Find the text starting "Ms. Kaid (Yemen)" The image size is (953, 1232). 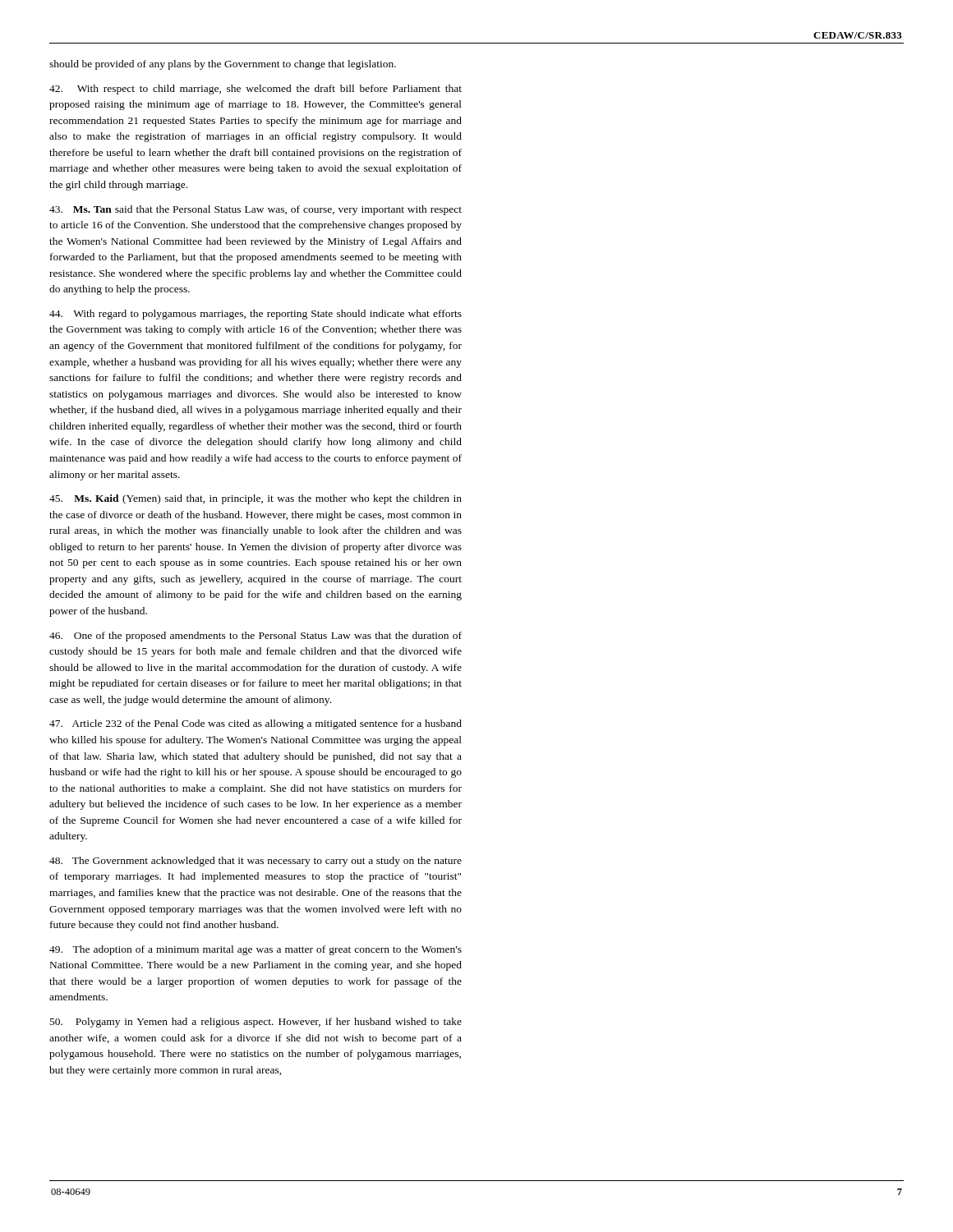click(x=255, y=554)
